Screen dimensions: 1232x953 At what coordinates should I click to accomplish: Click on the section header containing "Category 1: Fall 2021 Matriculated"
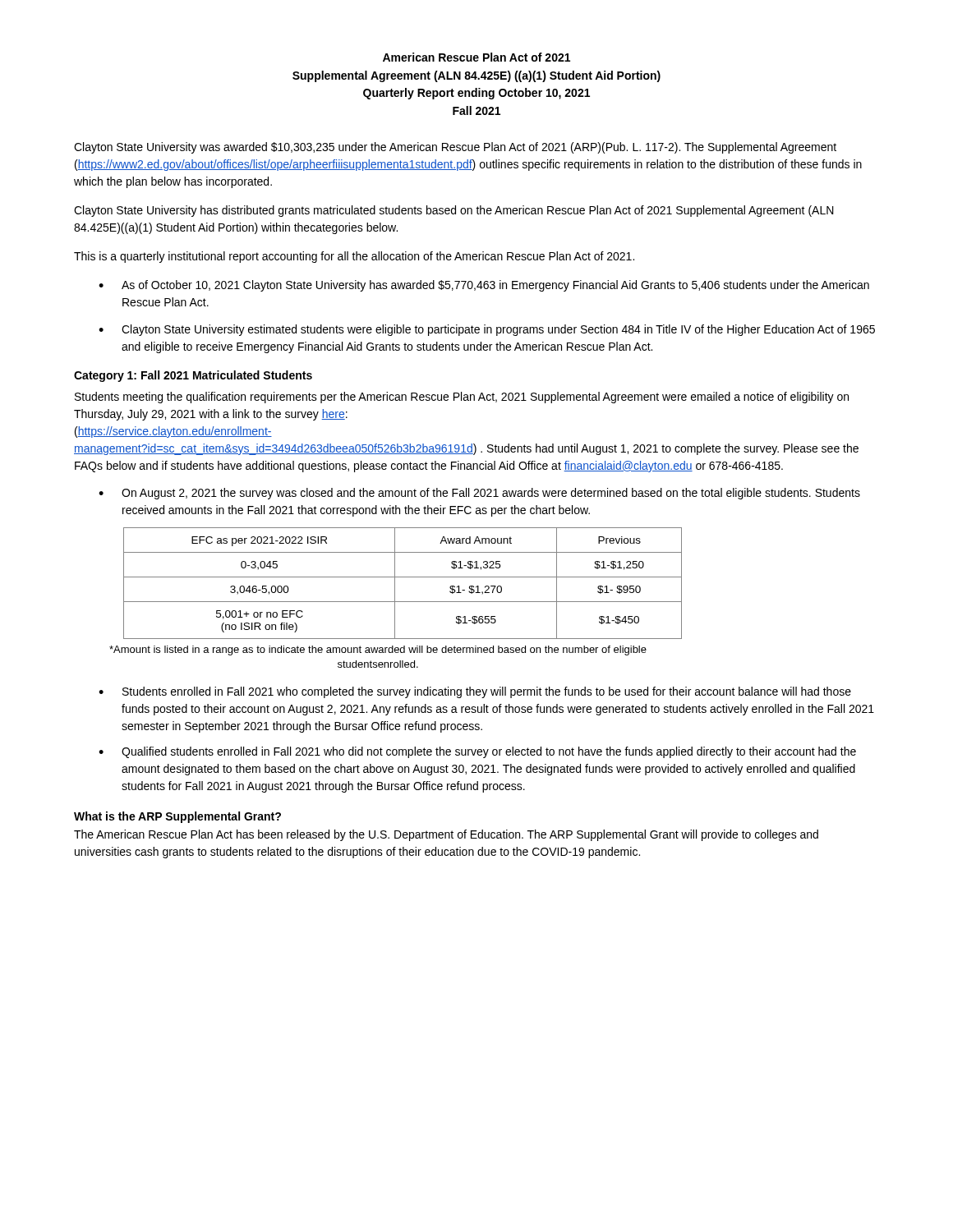pos(193,375)
